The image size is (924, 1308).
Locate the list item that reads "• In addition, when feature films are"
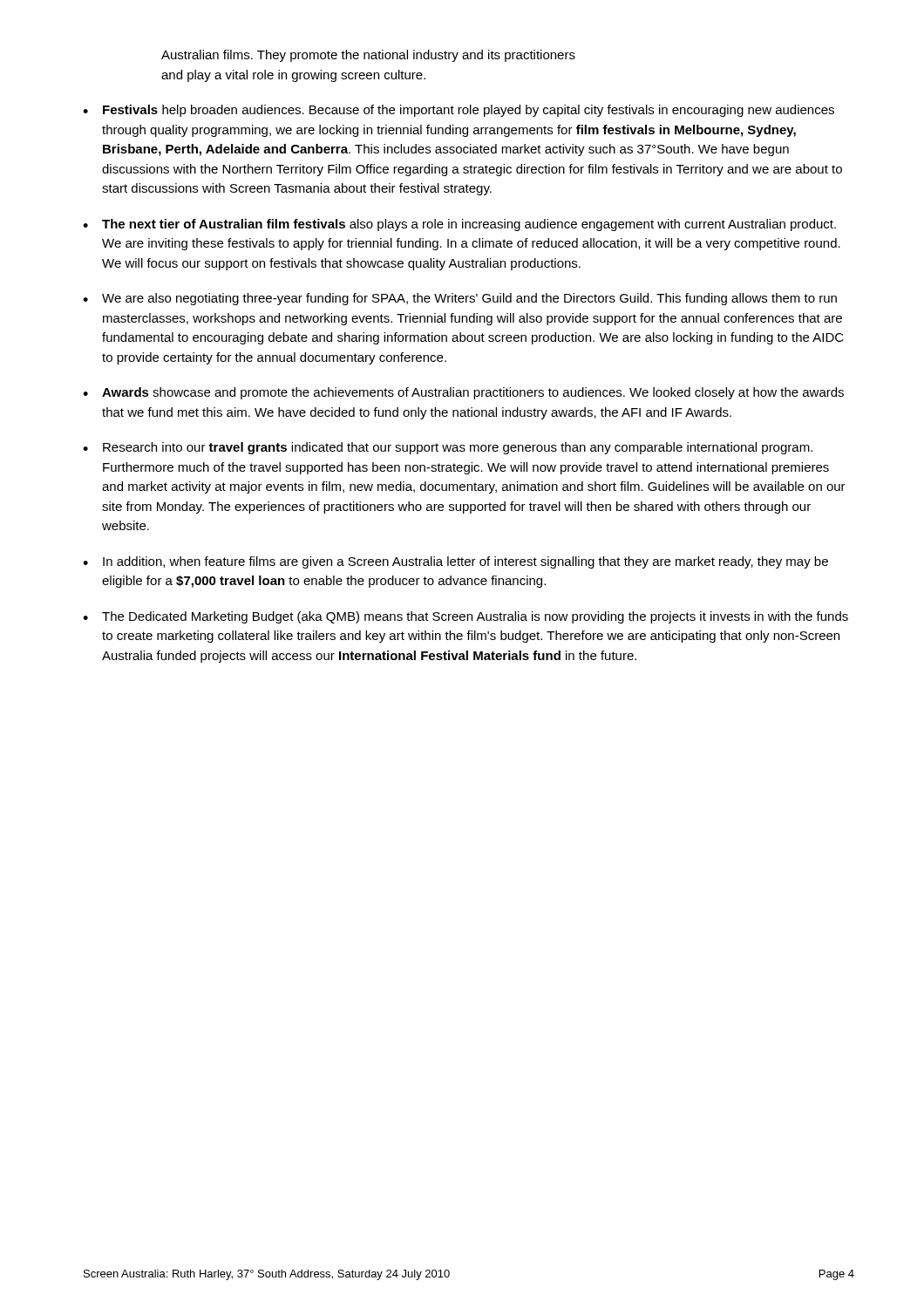(469, 571)
